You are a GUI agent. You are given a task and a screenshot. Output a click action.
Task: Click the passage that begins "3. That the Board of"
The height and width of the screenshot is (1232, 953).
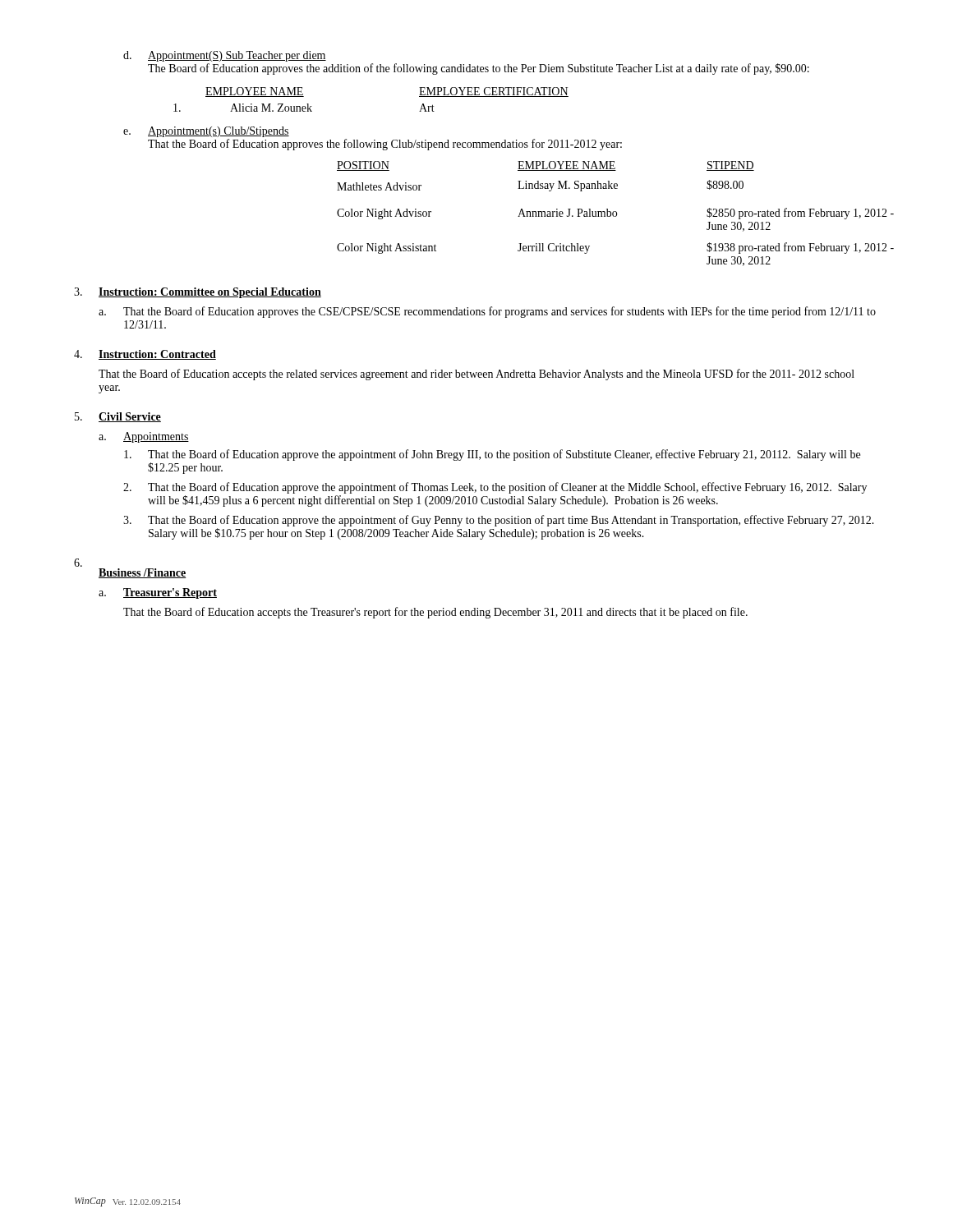501,527
